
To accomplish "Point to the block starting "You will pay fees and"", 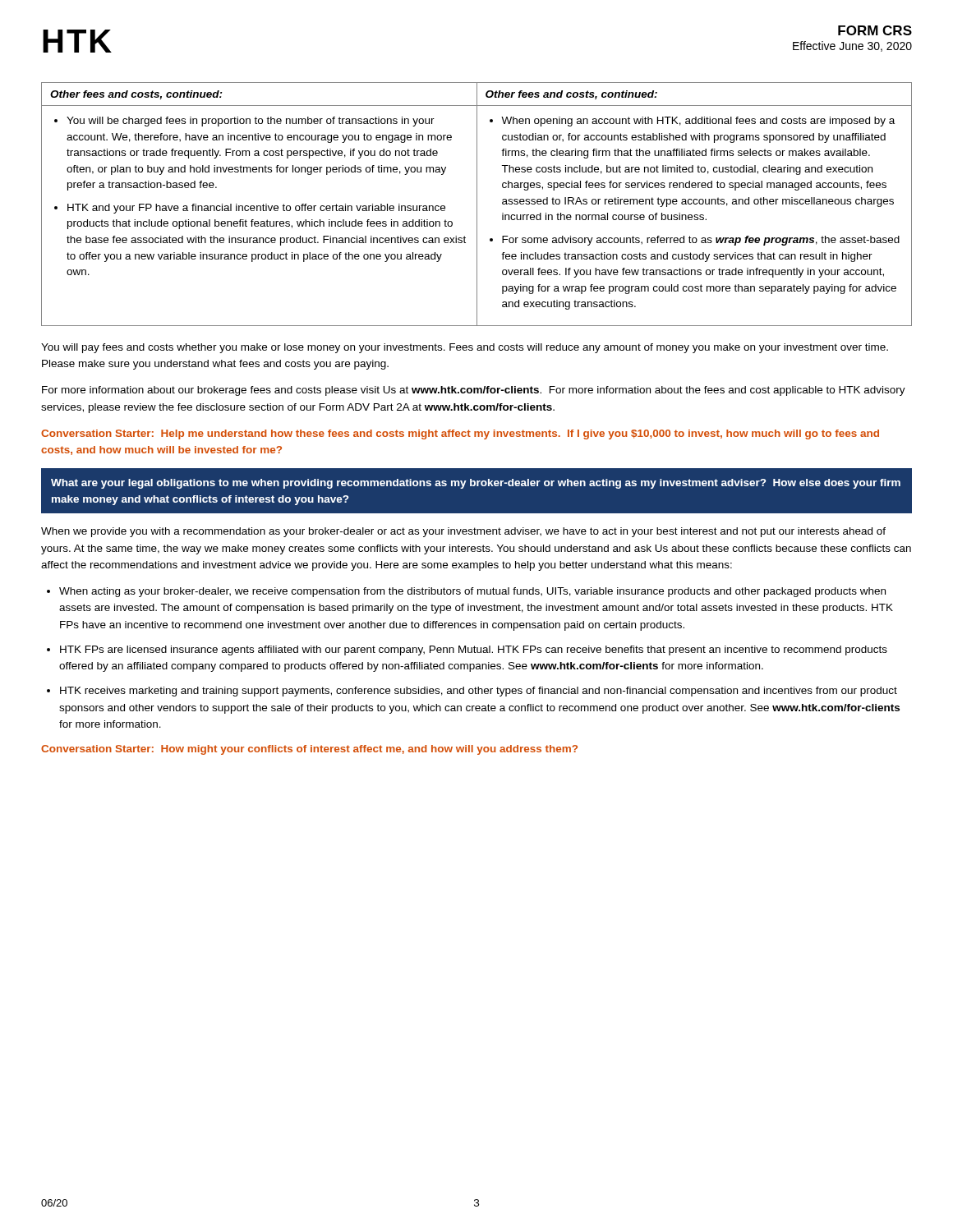I will (x=467, y=355).
